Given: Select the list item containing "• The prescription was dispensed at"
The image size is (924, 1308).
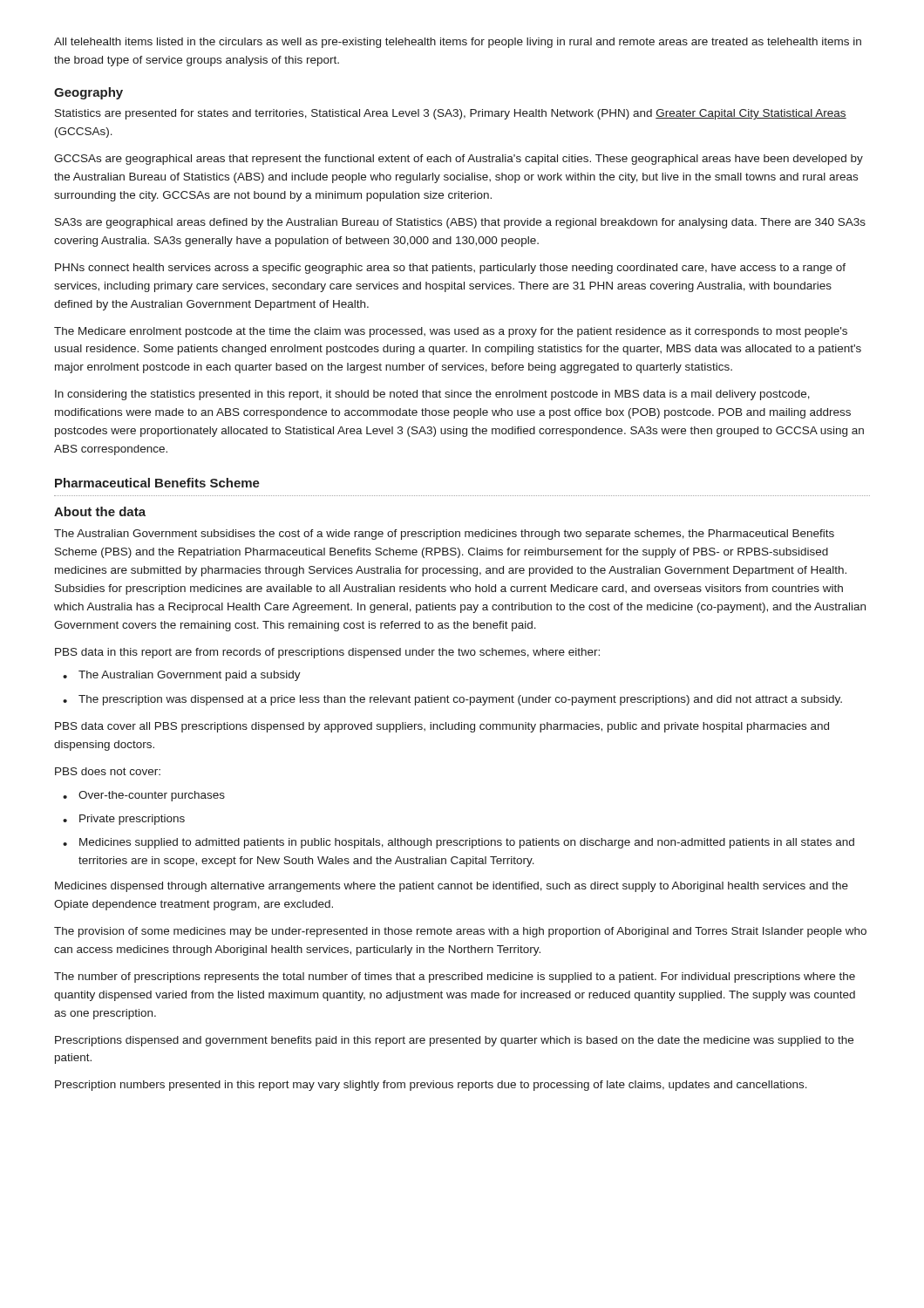Looking at the screenshot, I should (x=466, y=700).
